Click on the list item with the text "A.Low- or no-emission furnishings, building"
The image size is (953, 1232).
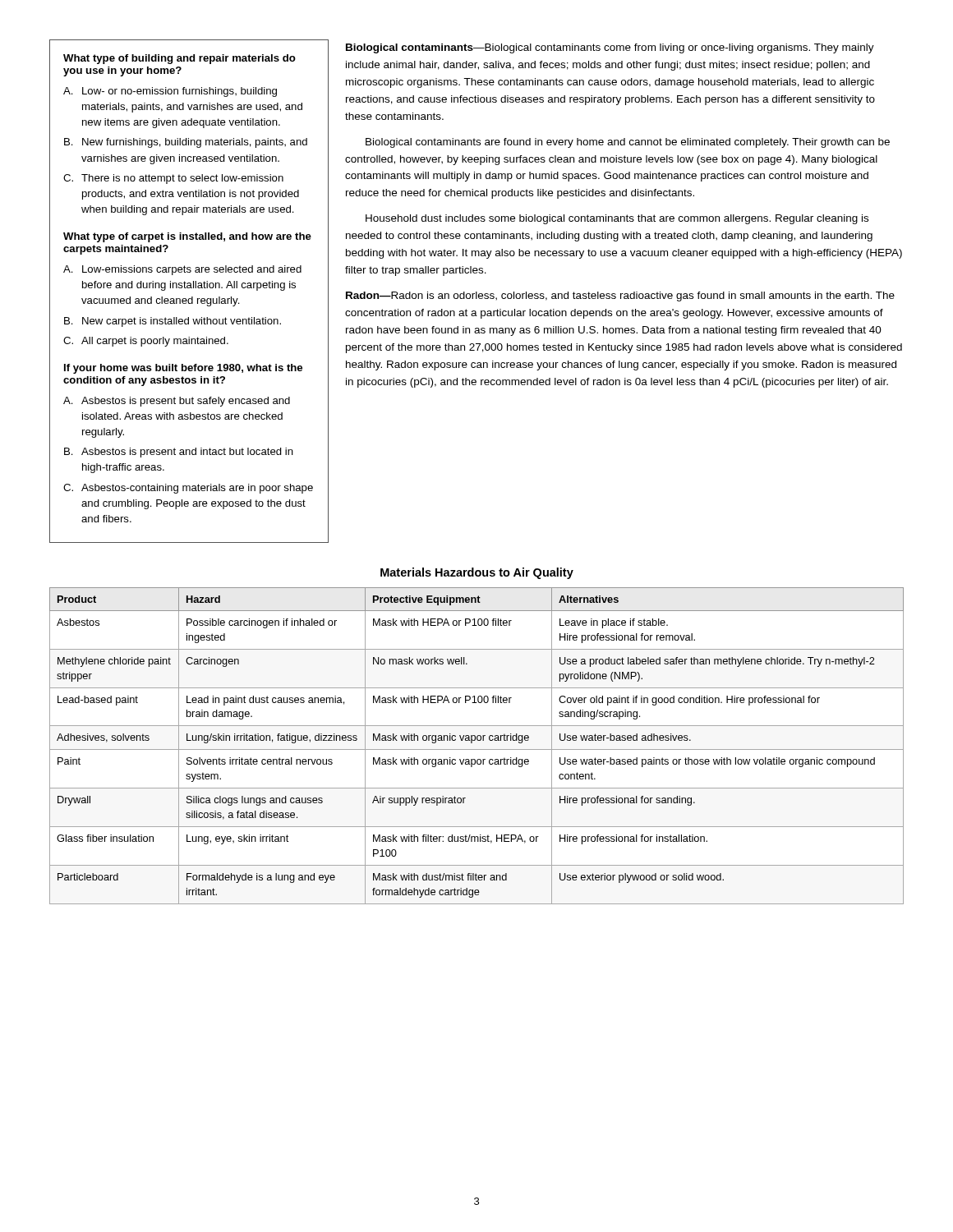pyautogui.click(x=189, y=107)
